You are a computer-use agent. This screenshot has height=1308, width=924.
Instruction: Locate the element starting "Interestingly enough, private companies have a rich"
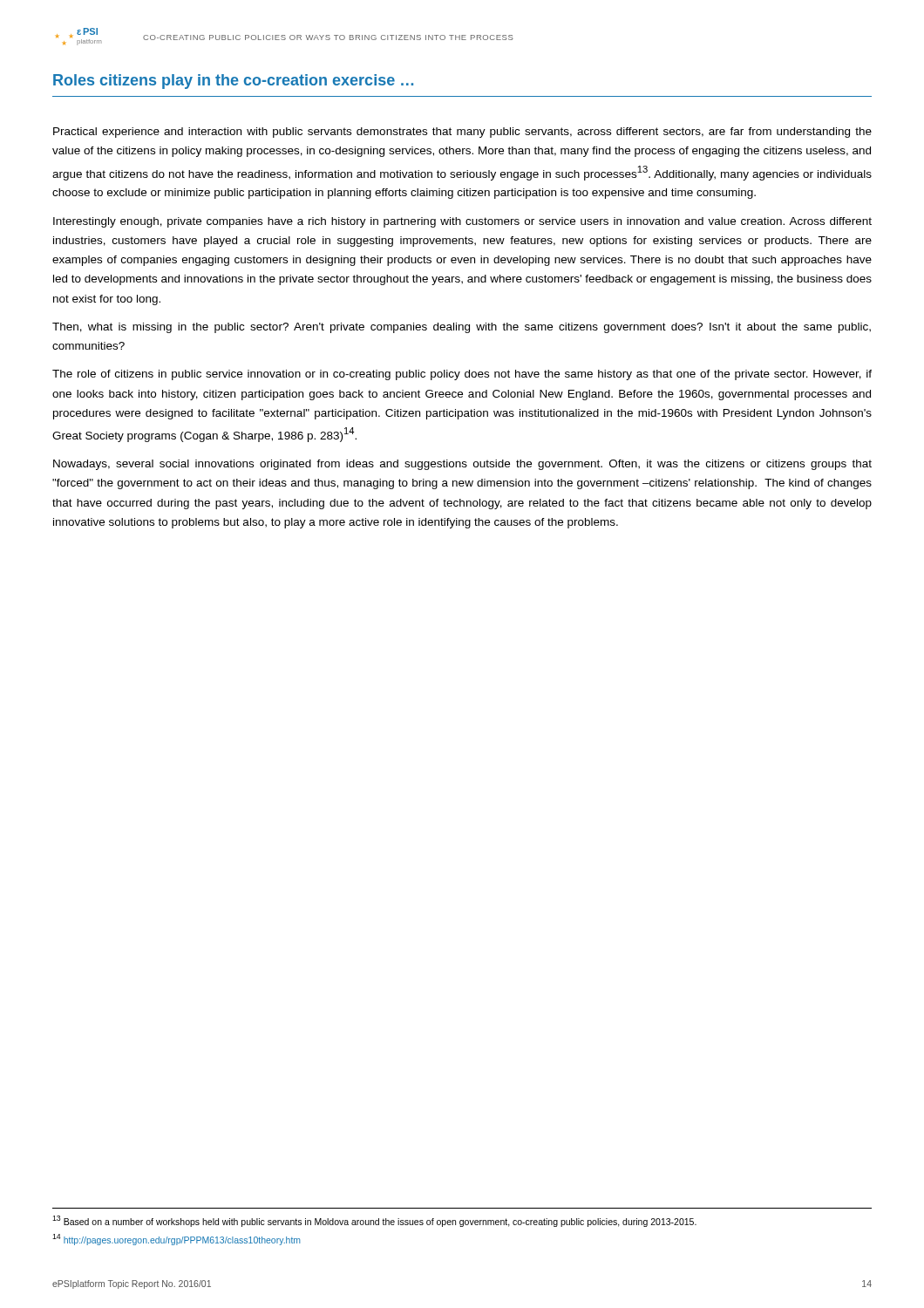coord(462,260)
